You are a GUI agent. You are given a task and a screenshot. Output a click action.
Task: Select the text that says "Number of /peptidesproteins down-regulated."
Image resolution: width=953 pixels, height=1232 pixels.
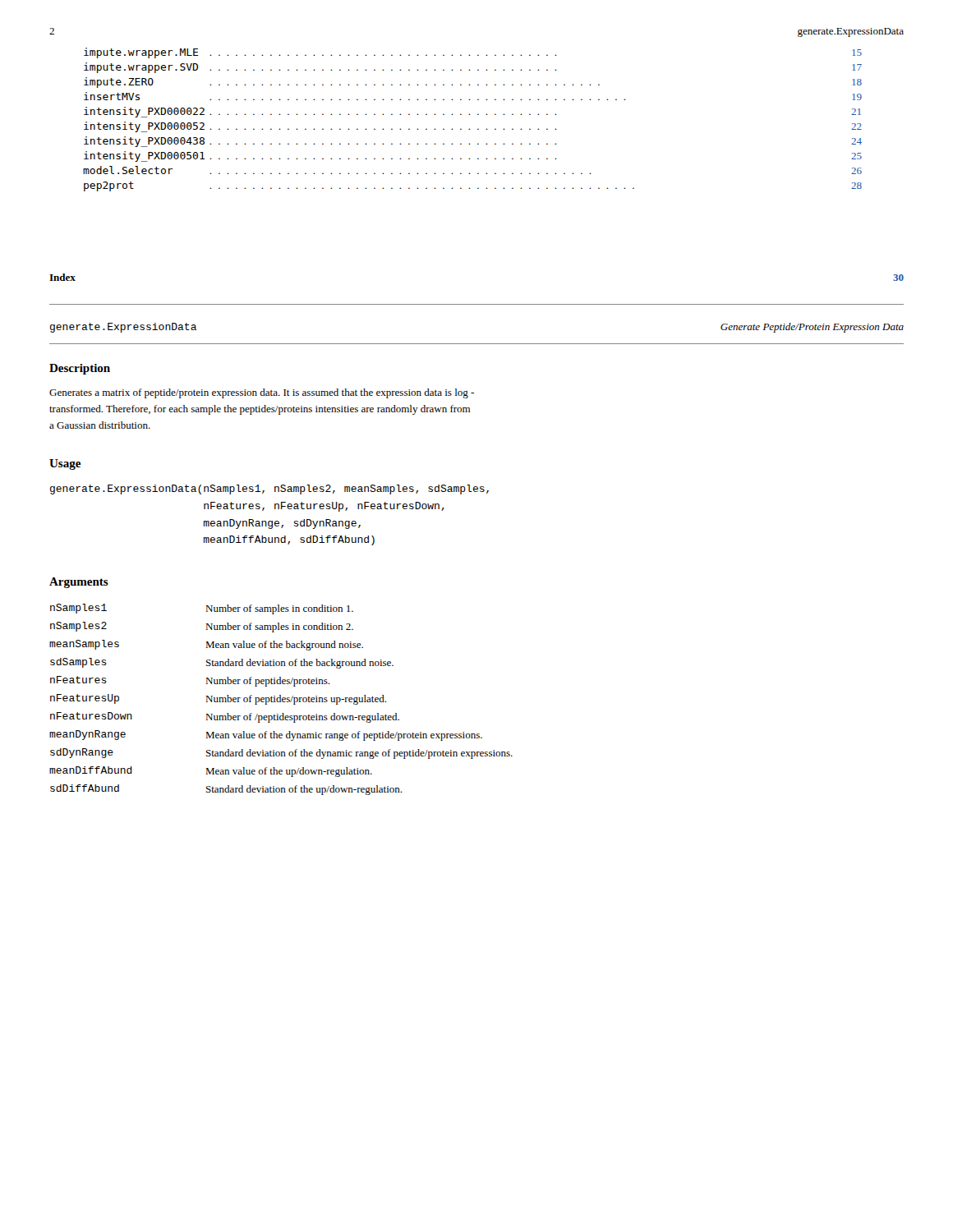[x=303, y=717]
